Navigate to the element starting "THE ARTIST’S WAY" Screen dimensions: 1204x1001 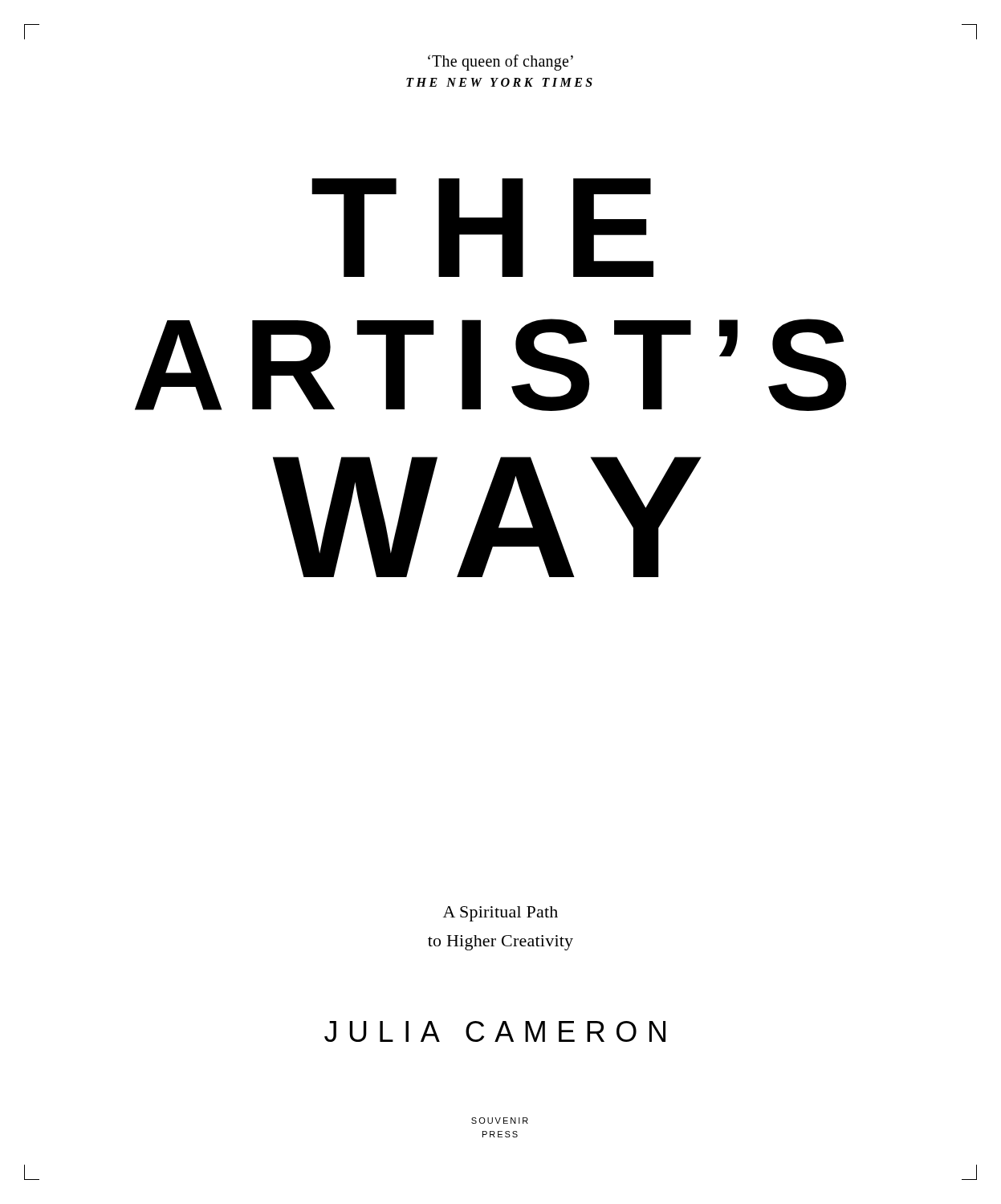[x=500, y=380]
